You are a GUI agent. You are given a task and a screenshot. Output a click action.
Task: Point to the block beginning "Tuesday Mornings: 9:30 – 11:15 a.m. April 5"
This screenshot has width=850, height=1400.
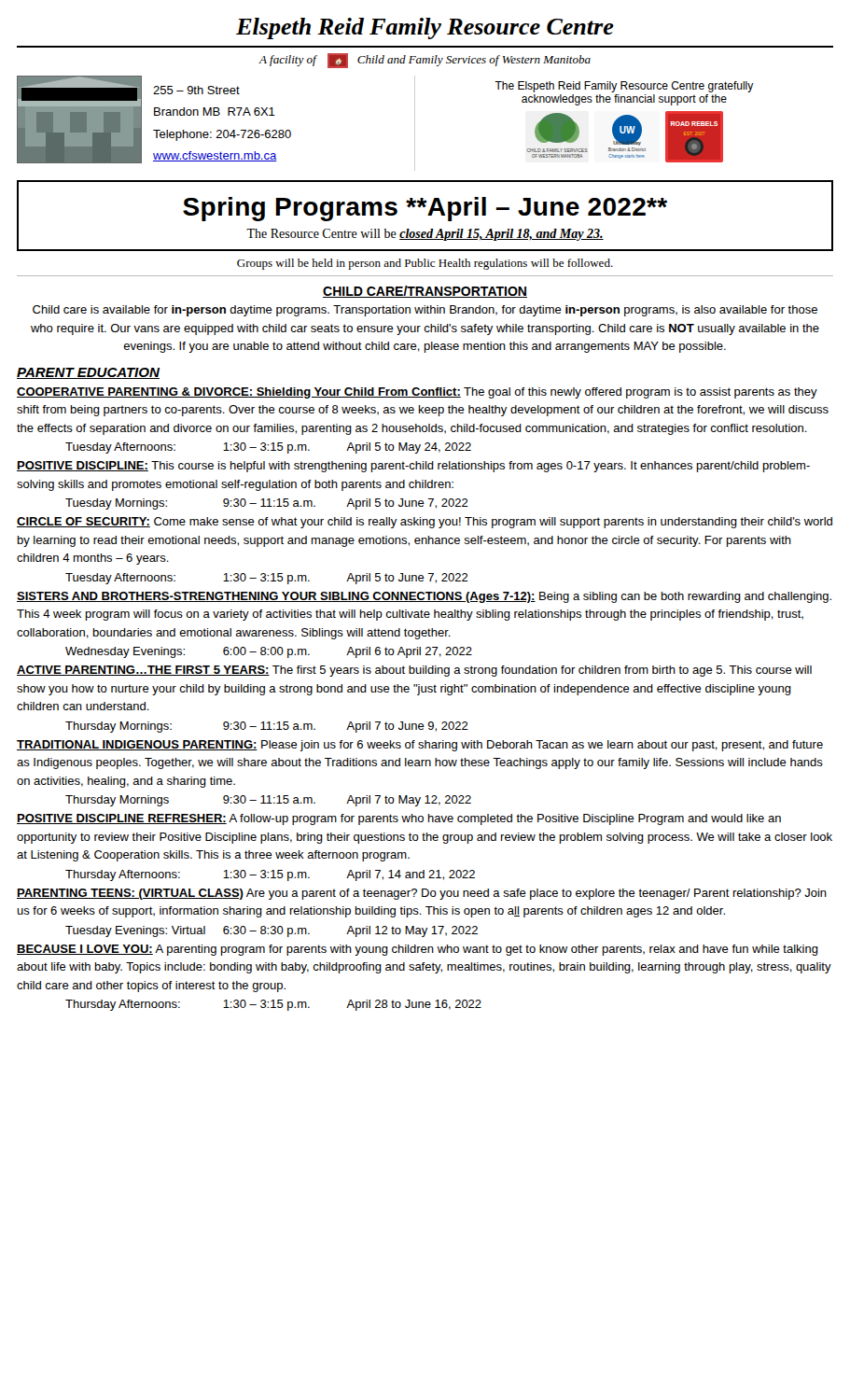(x=267, y=503)
